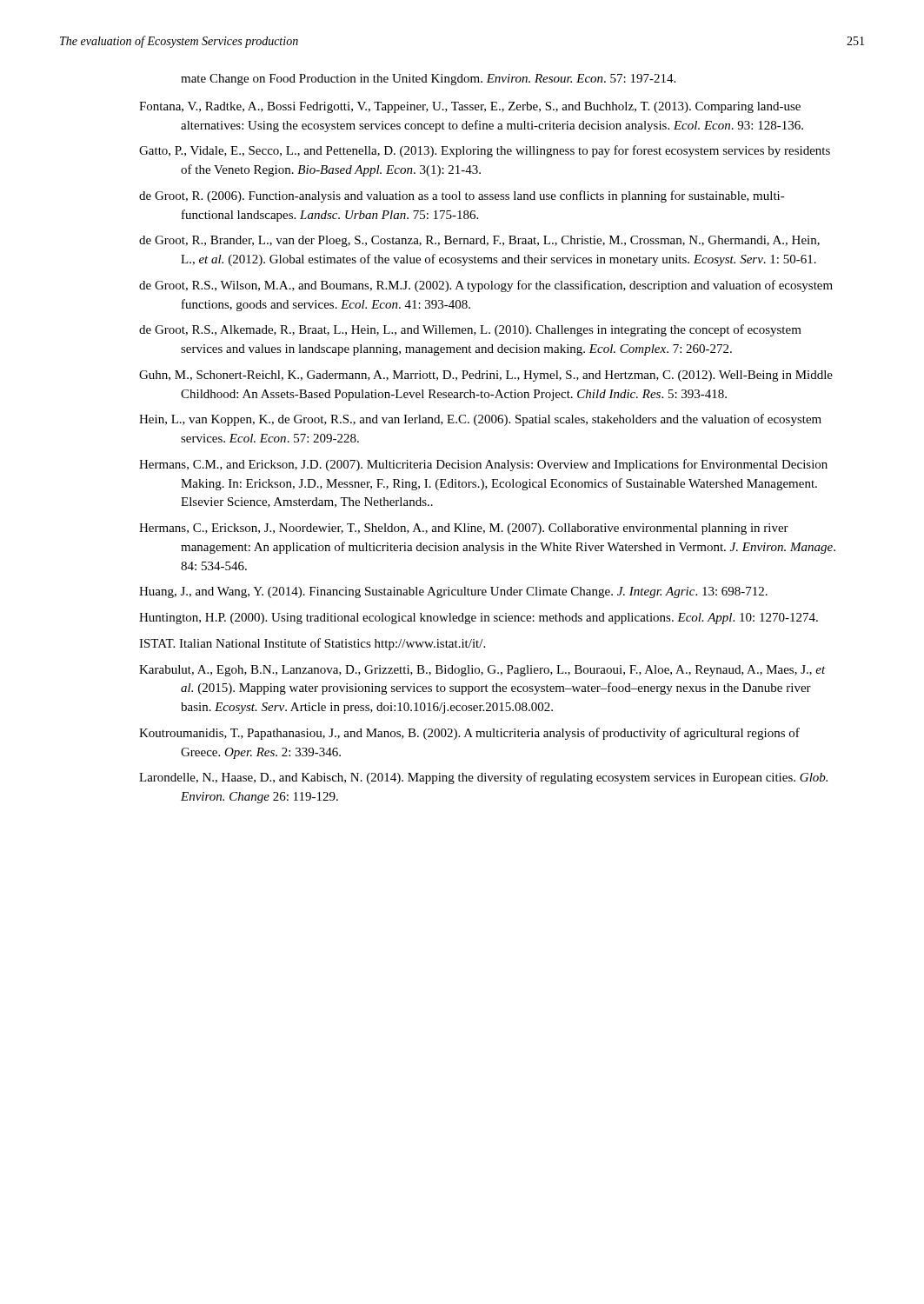Screen dimensions: 1304x924
Task: Locate the list item containing "Hermans, C.M., and Erickson, J.D."
Action: (483, 483)
